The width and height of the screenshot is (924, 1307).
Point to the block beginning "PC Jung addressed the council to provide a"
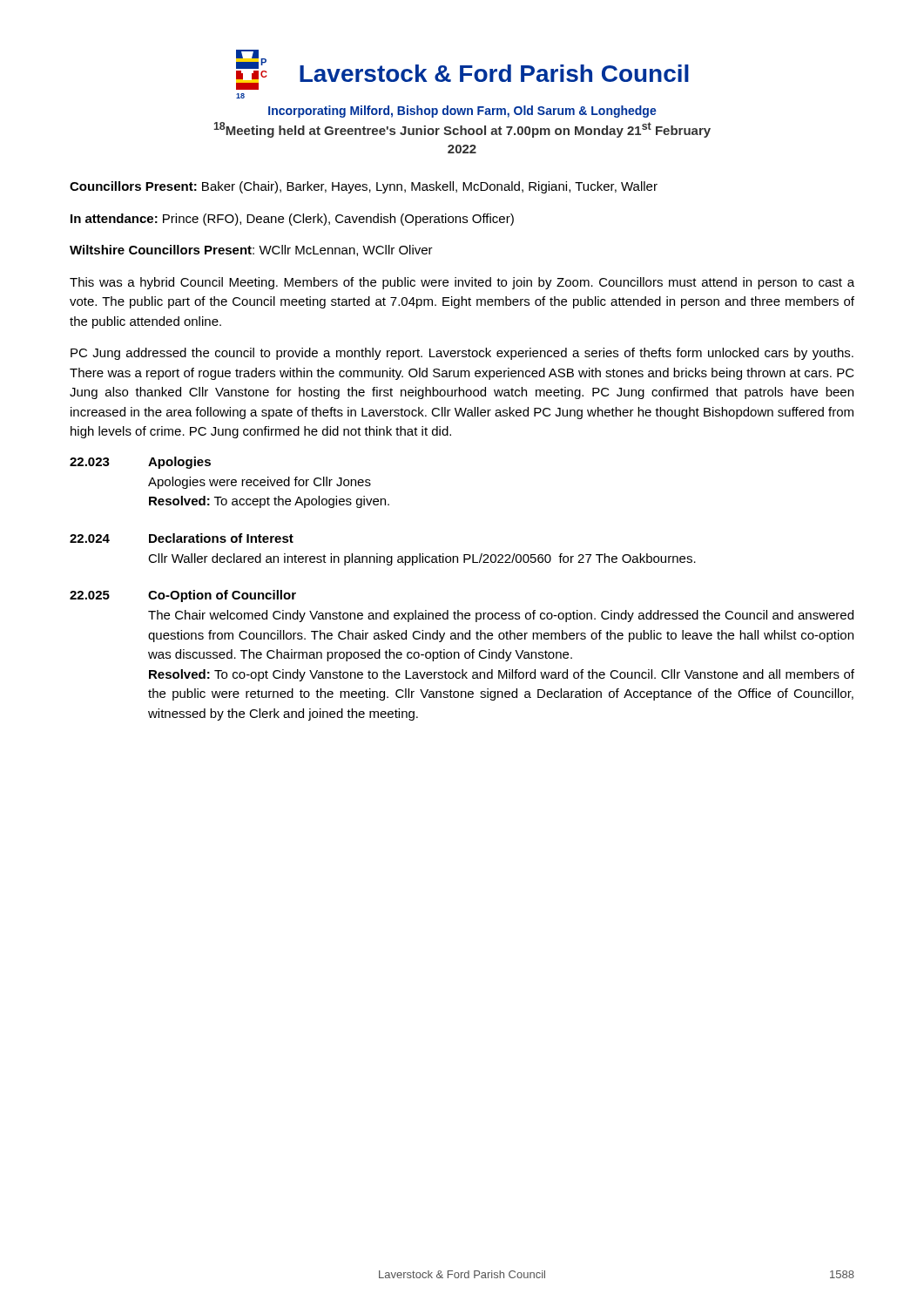(x=462, y=392)
